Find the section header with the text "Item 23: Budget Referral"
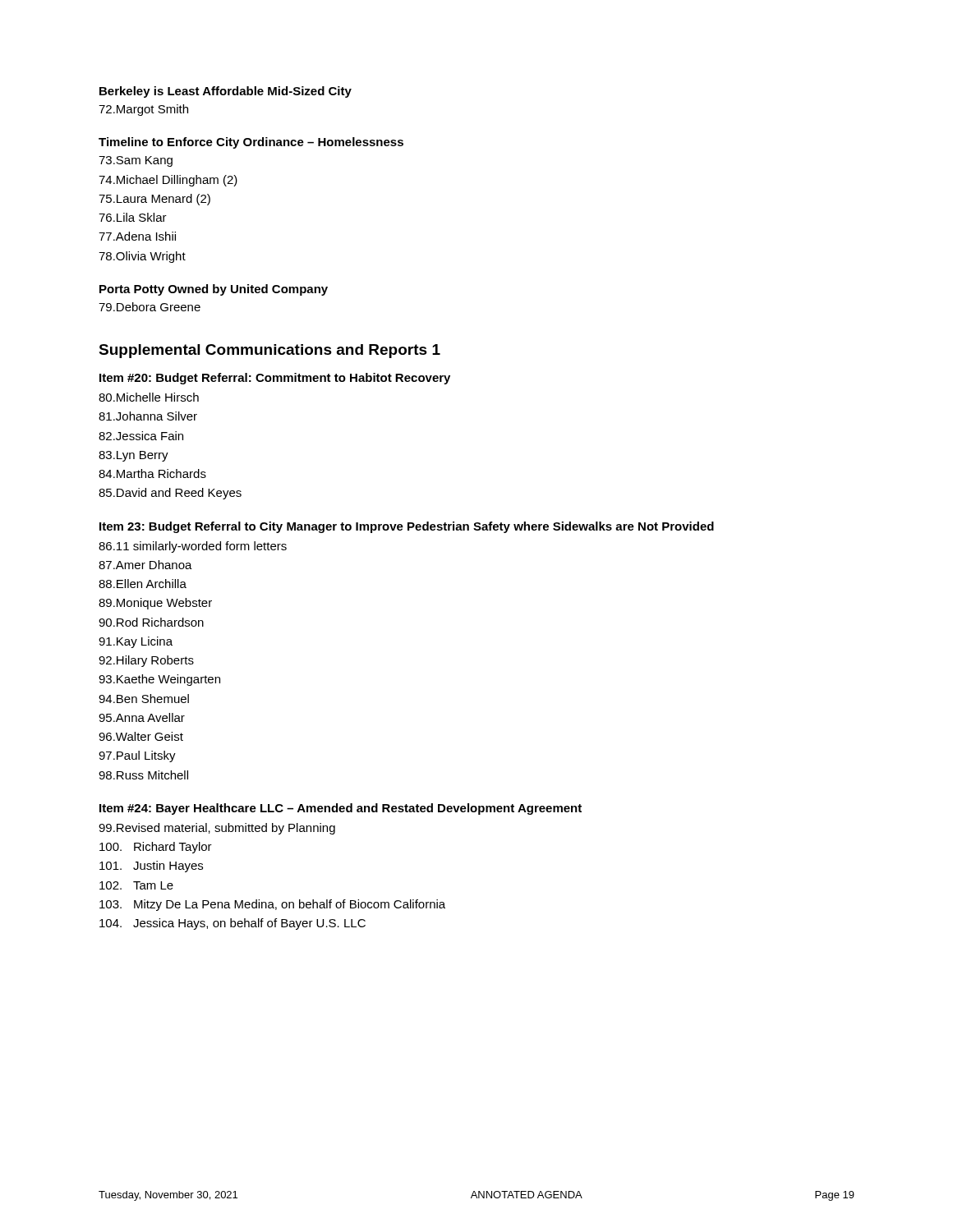953x1232 pixels. point(406,526)
